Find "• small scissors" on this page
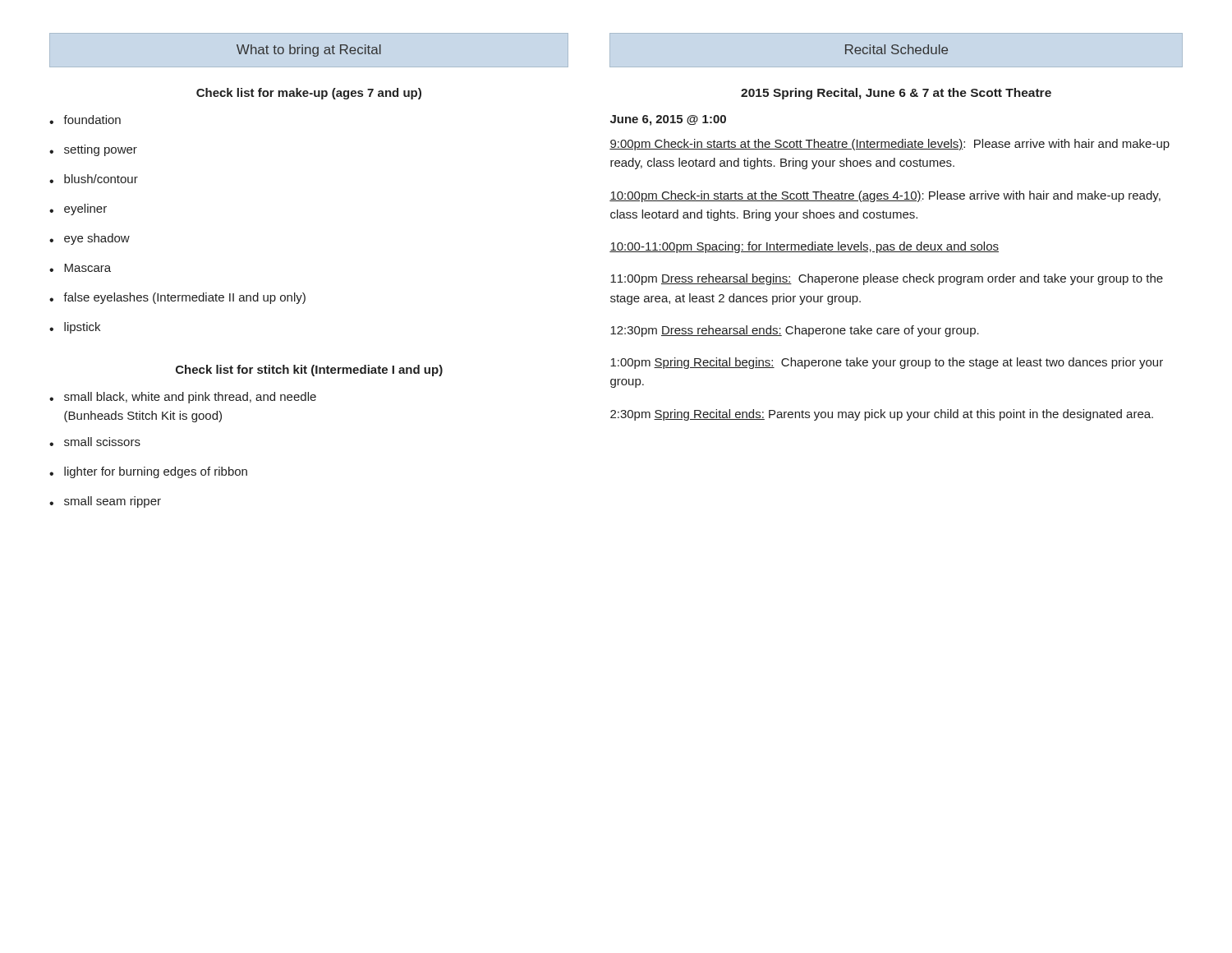This screenshot has height=953, width=1232. click(95, 444)
